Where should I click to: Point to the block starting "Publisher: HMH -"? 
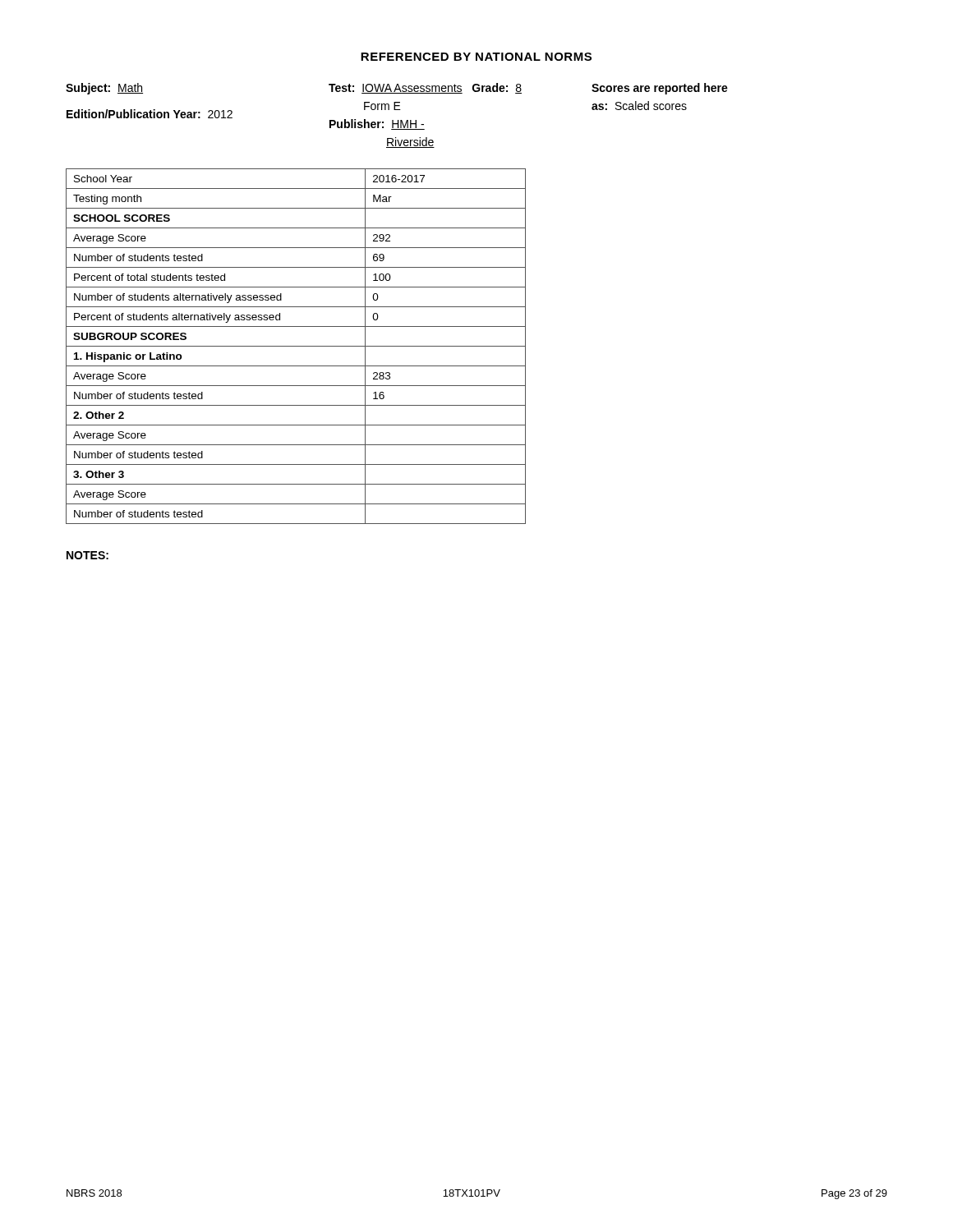[377, 124]
